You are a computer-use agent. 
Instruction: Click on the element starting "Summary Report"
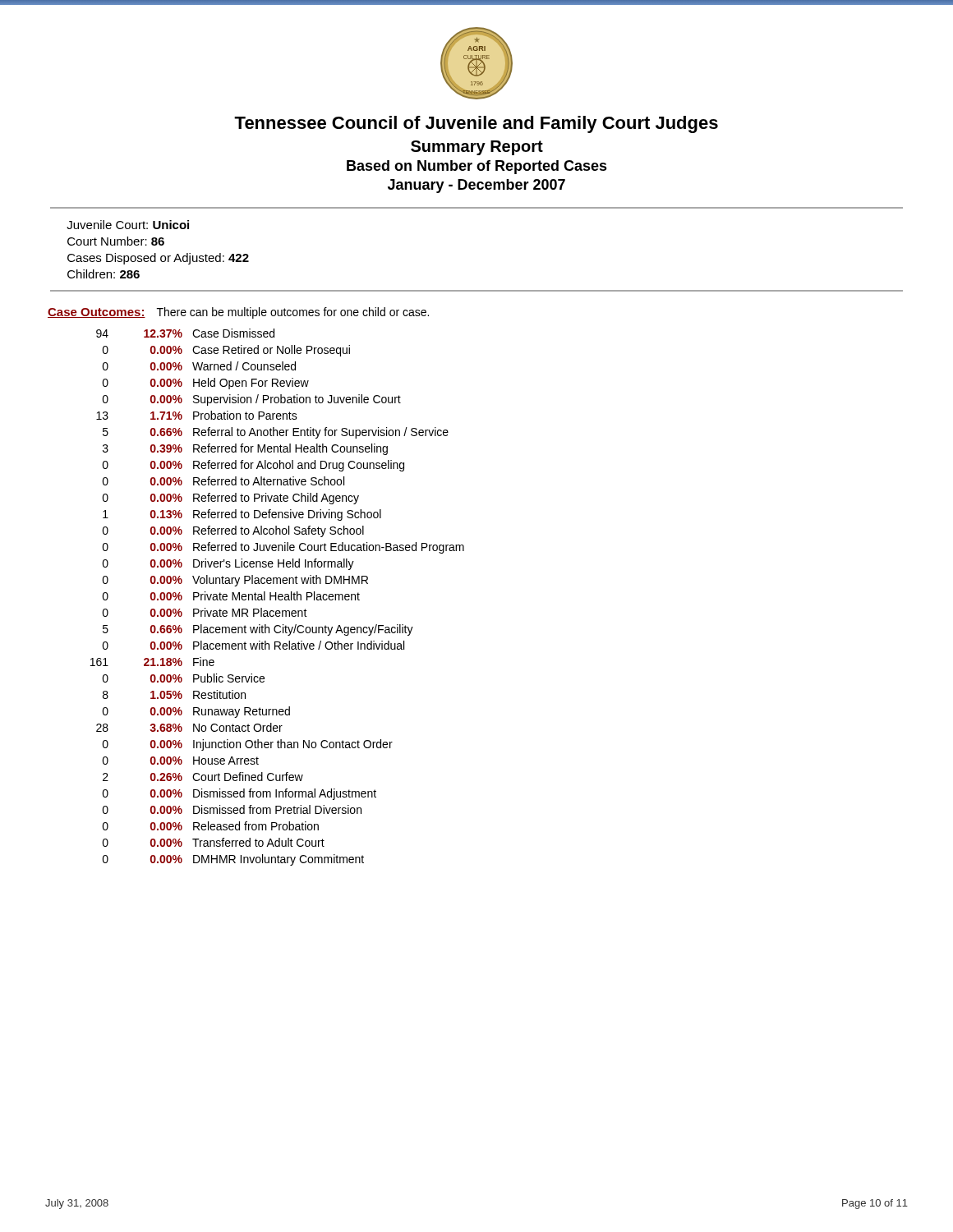[476, 146]
